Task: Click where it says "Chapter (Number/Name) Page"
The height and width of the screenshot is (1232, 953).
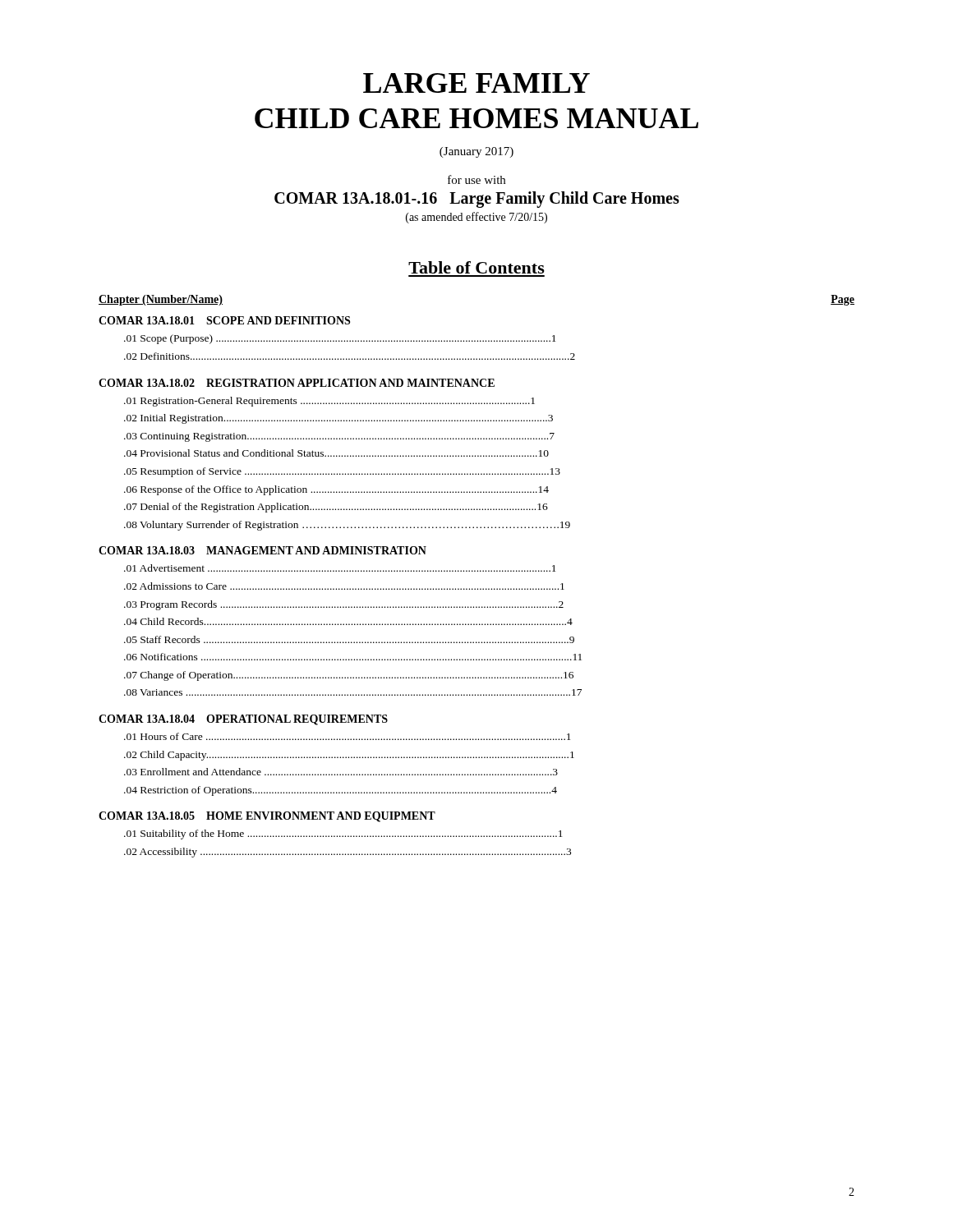Action: click(x=184, y=300)
